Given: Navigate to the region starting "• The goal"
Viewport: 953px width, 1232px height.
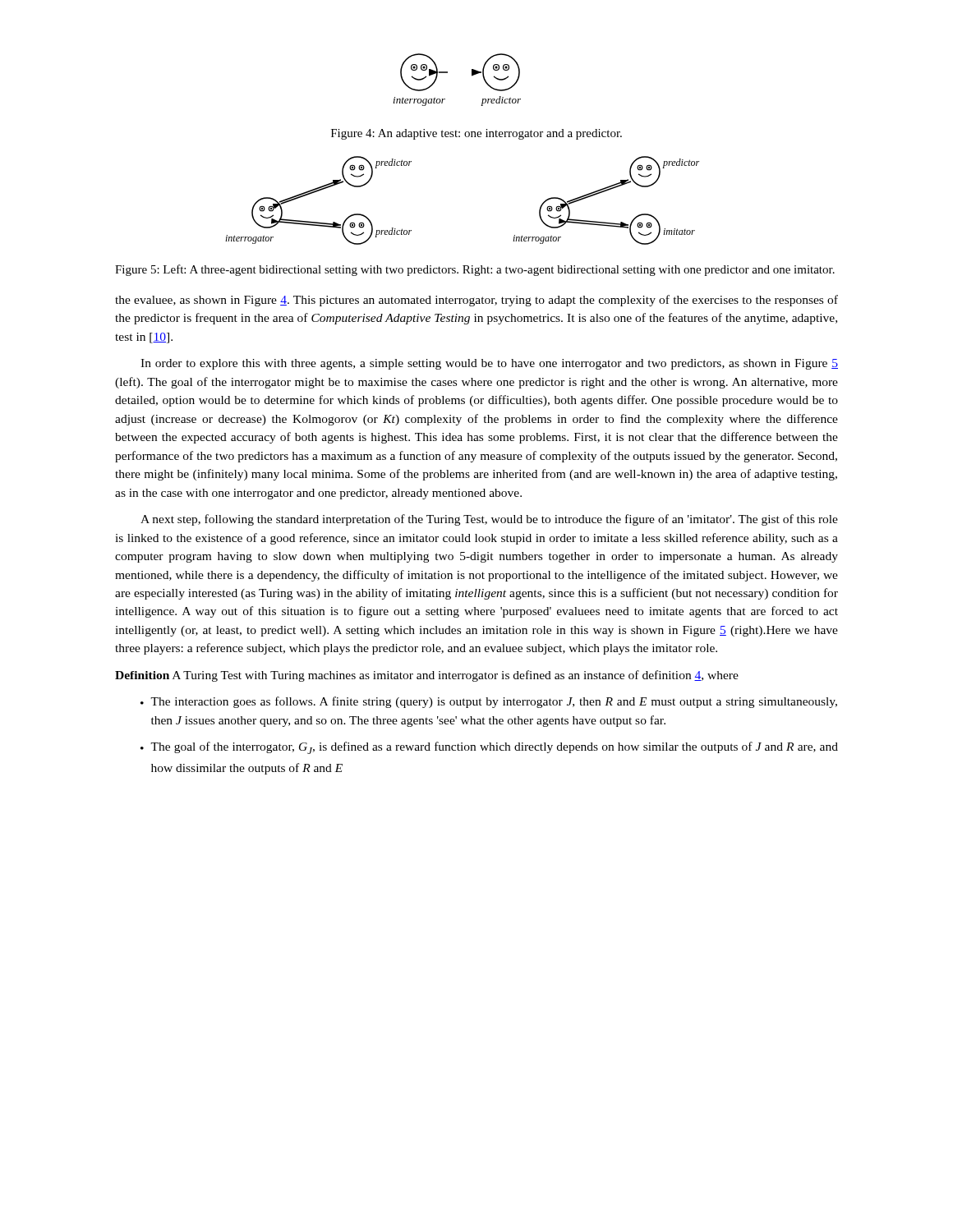Looking at the screenshot, I should pyautogui.click(x=489, y=758).
